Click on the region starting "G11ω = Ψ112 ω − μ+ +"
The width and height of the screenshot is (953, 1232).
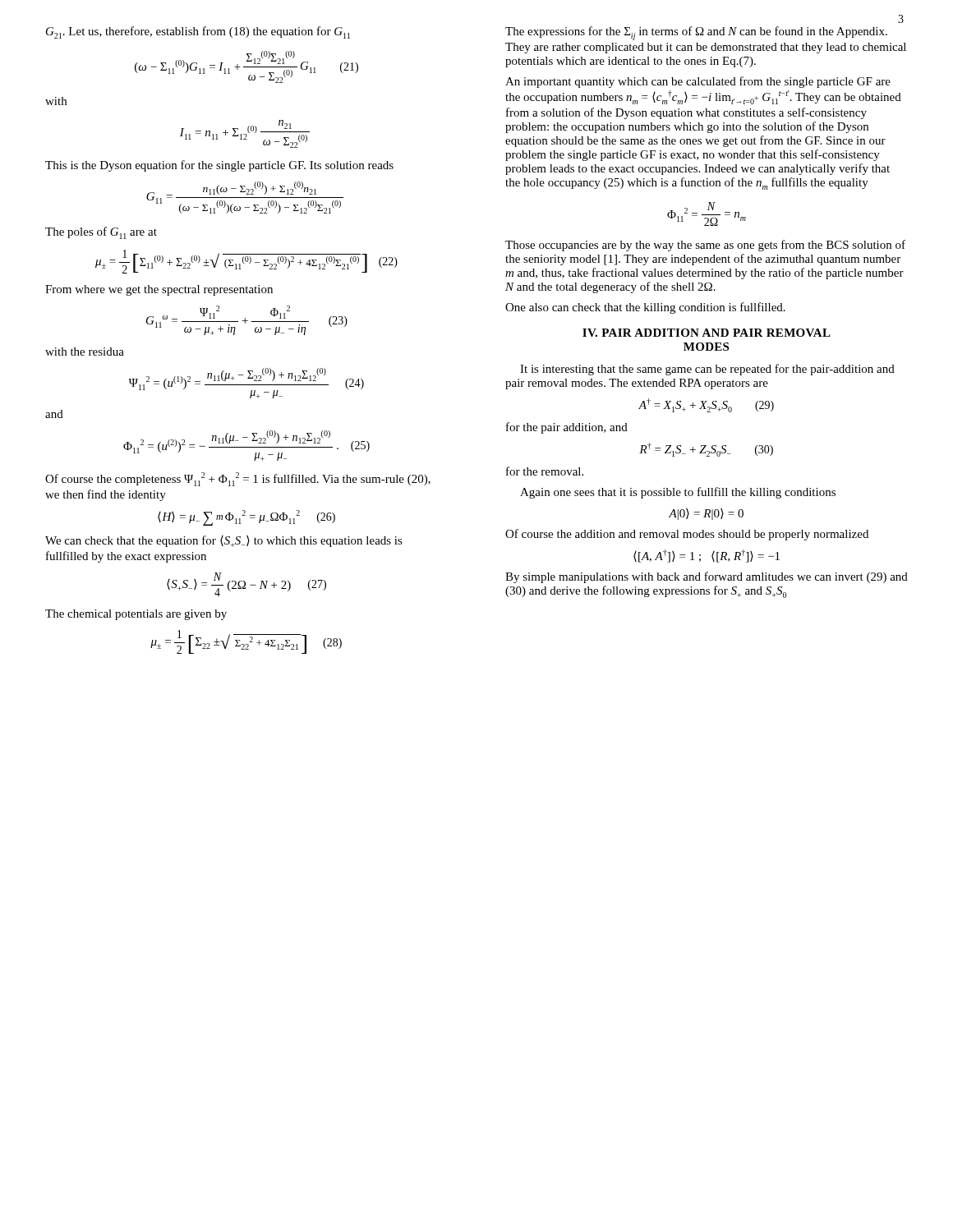coord(246,321)
